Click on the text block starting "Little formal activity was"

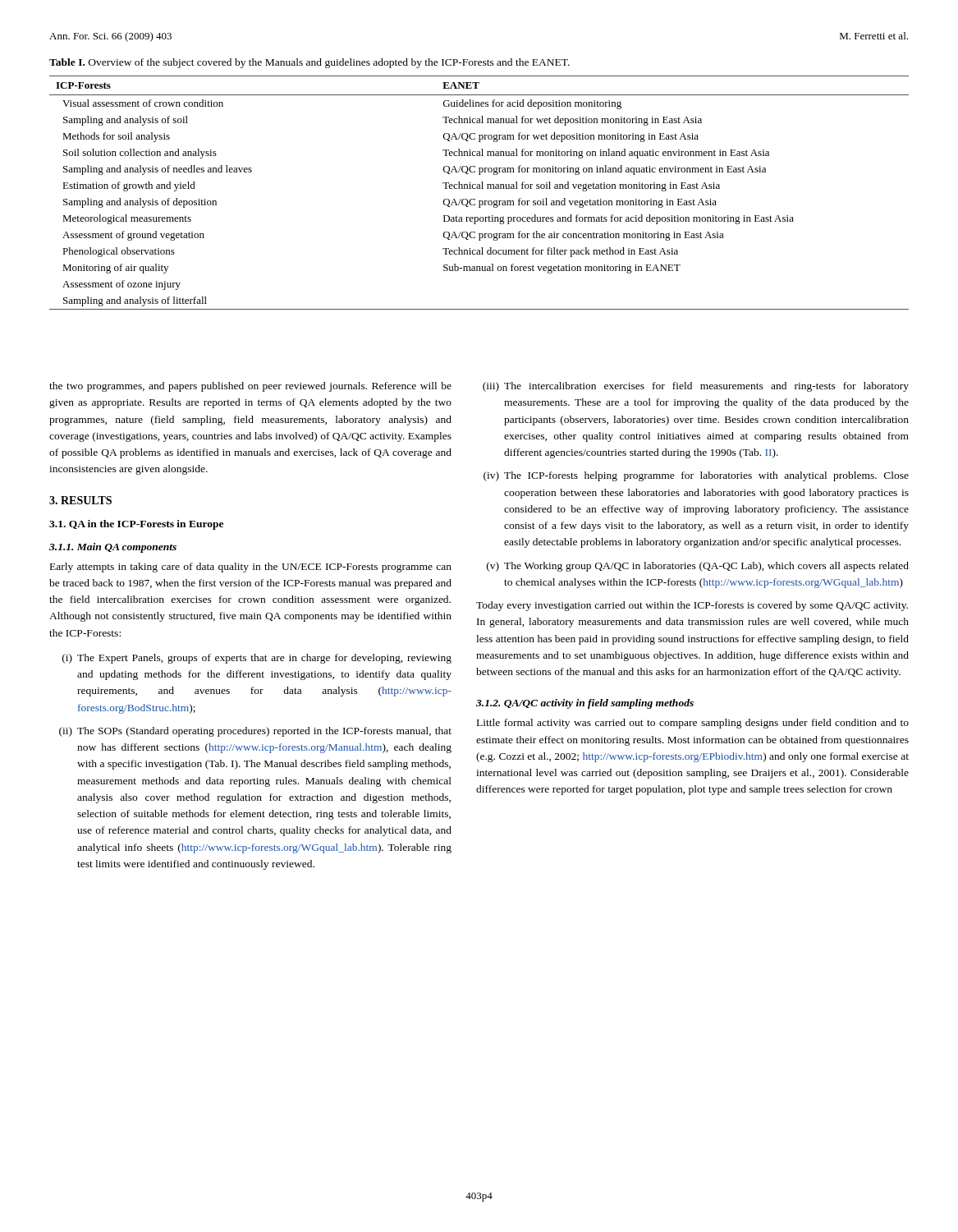[692, 756]
